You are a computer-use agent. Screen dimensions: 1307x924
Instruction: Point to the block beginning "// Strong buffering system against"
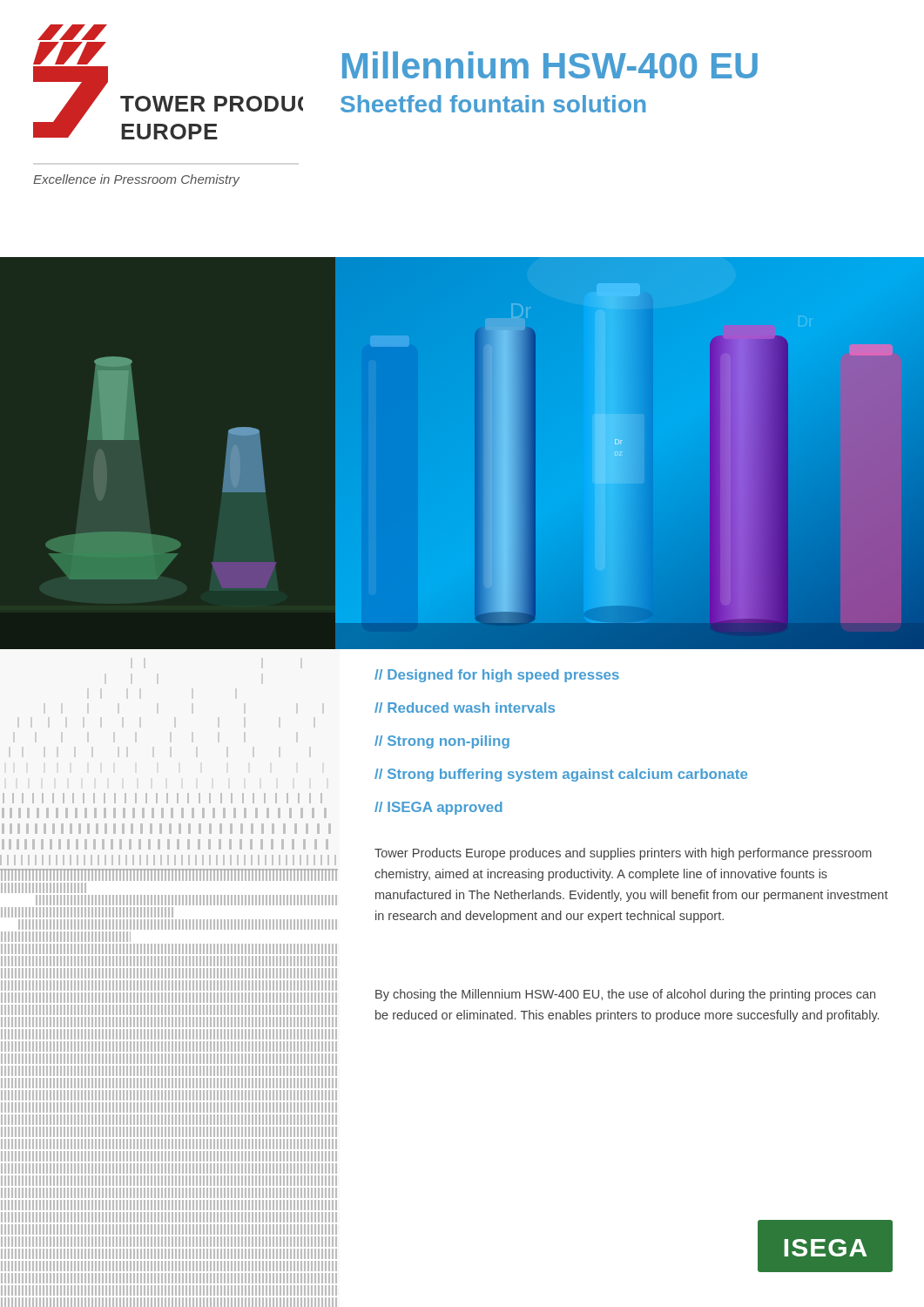click(x=561, y=774)
